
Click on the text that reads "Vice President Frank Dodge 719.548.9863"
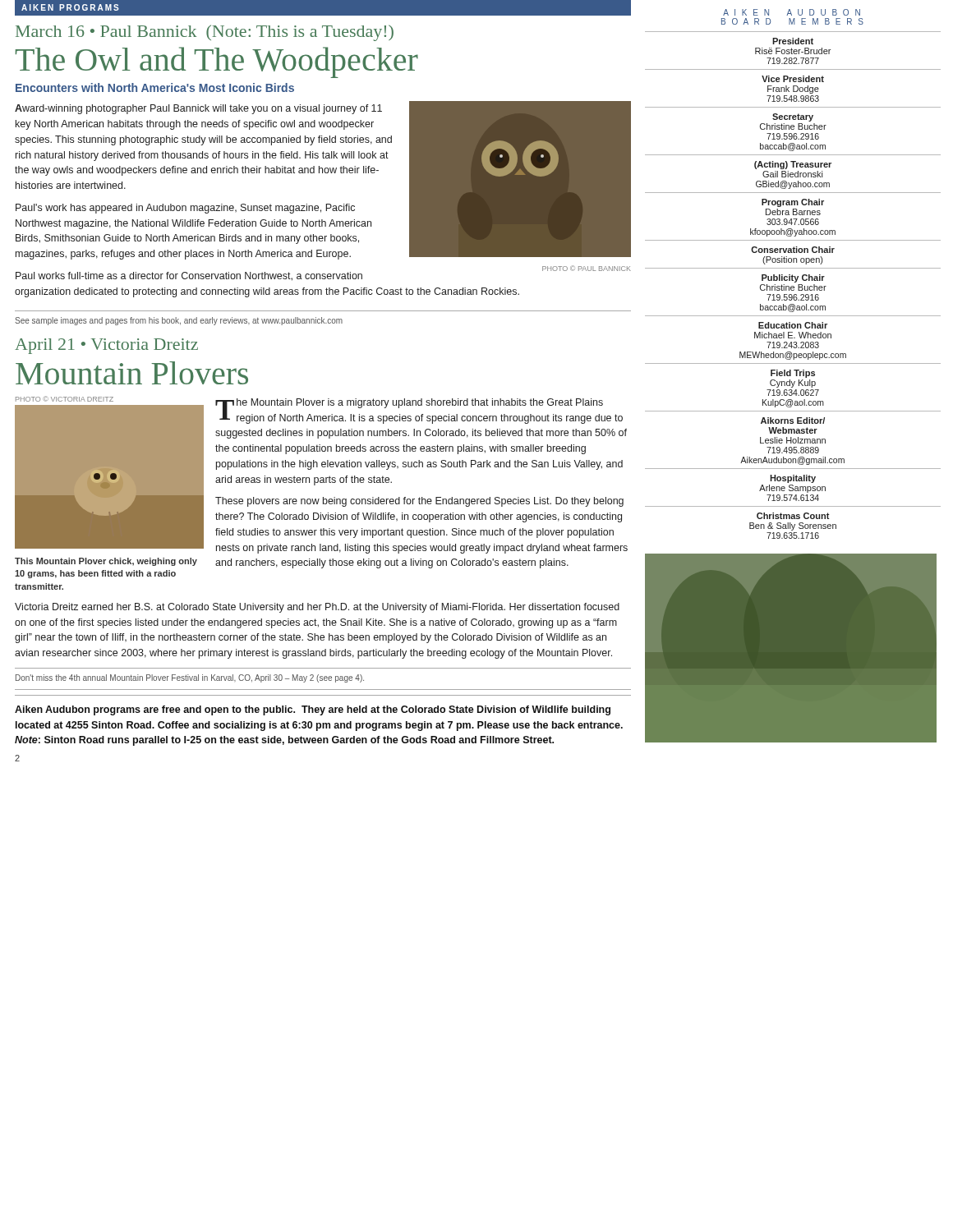click(793, 89)
